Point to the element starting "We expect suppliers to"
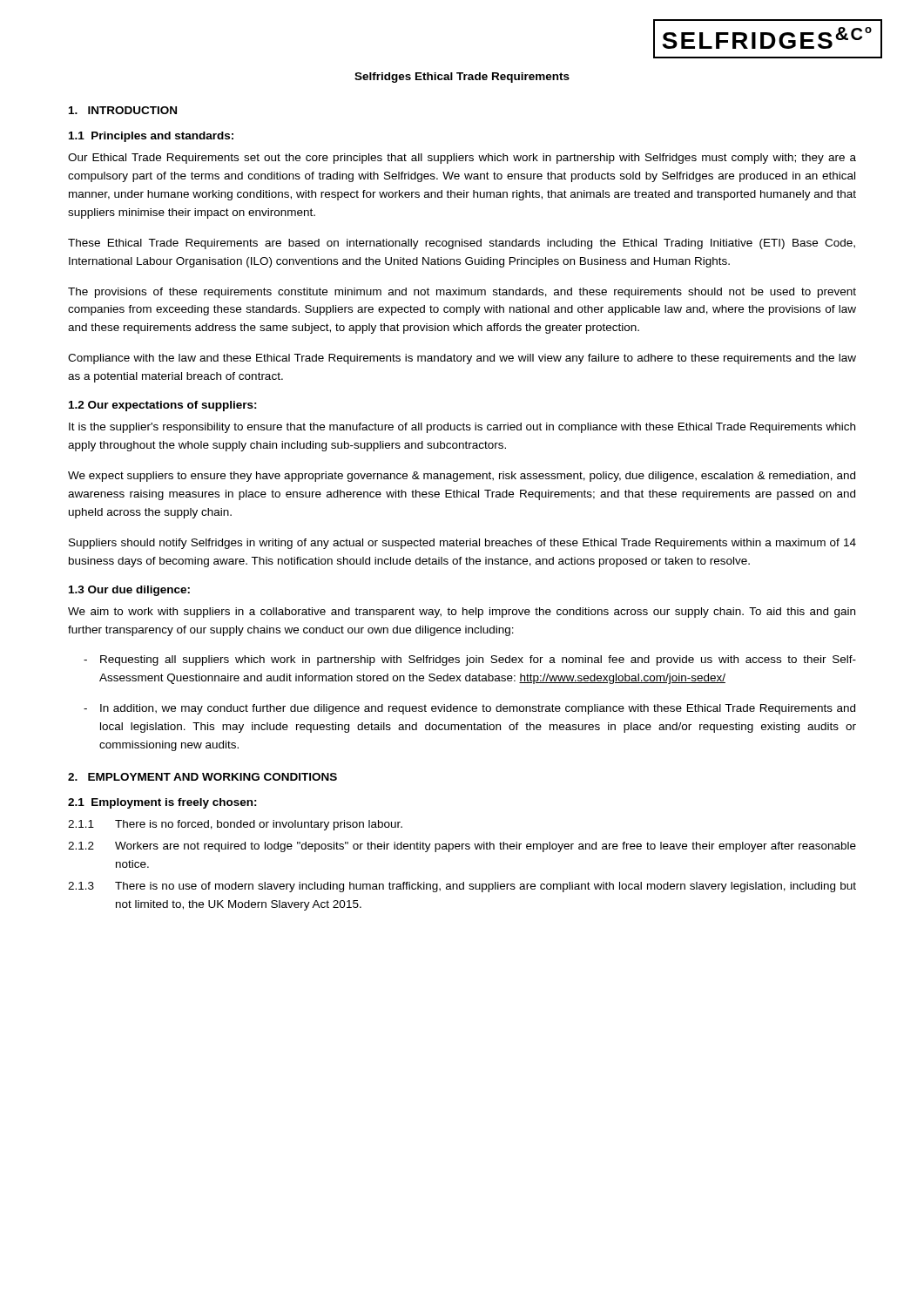This screenshot has height=1307, width=924. coord(462,494)
